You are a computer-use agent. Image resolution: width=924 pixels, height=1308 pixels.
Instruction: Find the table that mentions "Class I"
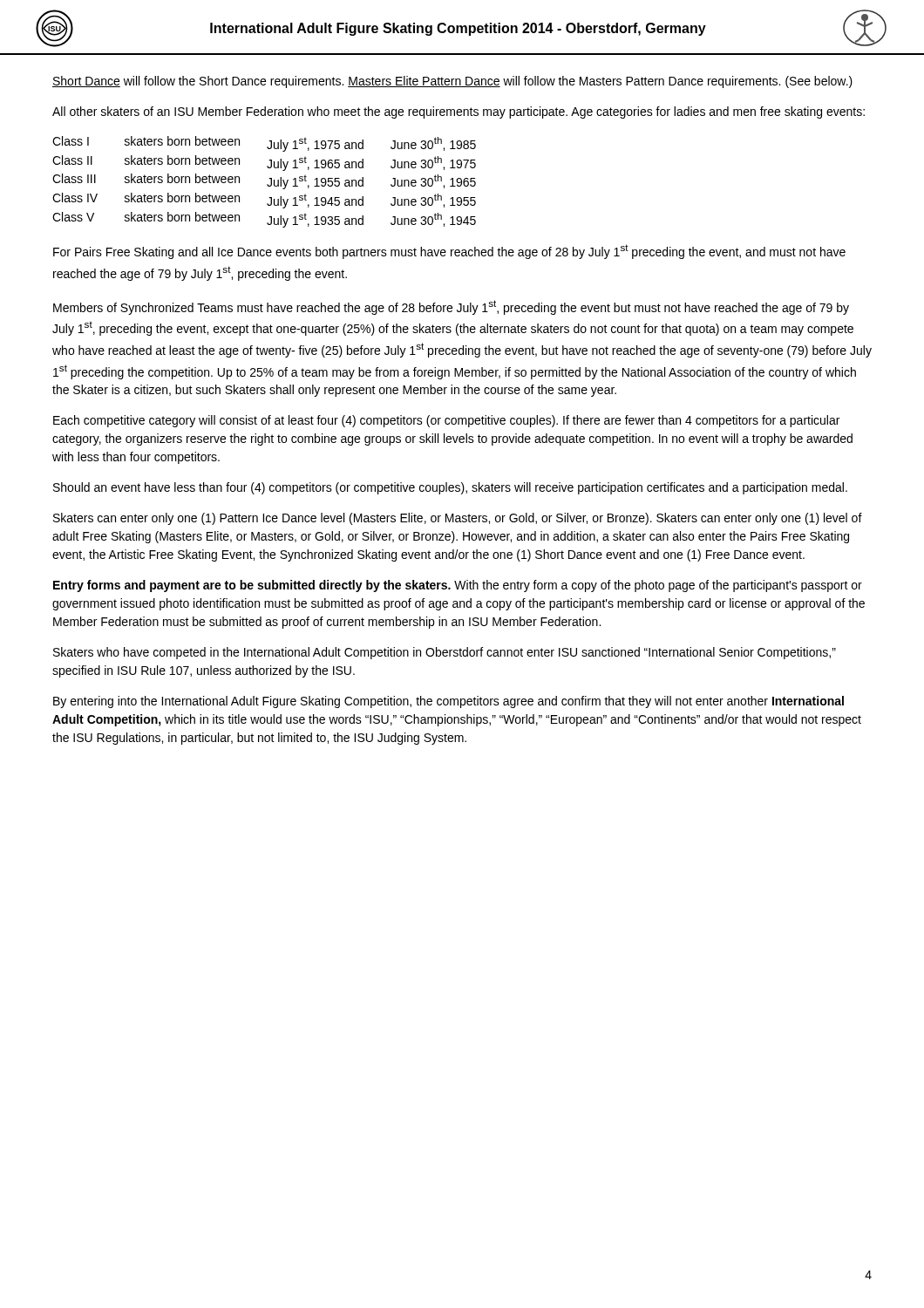coord(462,181)
